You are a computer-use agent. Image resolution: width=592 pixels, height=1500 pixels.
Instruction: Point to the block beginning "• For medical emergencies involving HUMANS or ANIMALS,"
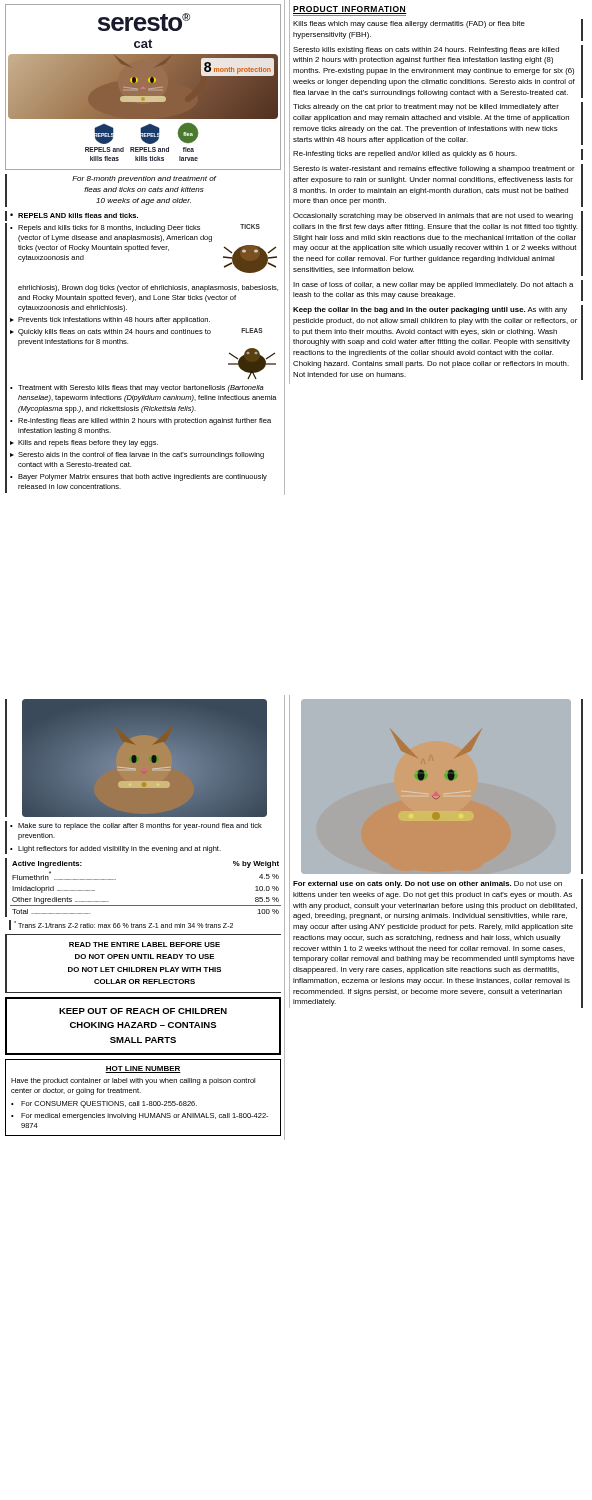(x=143, y=1121)
